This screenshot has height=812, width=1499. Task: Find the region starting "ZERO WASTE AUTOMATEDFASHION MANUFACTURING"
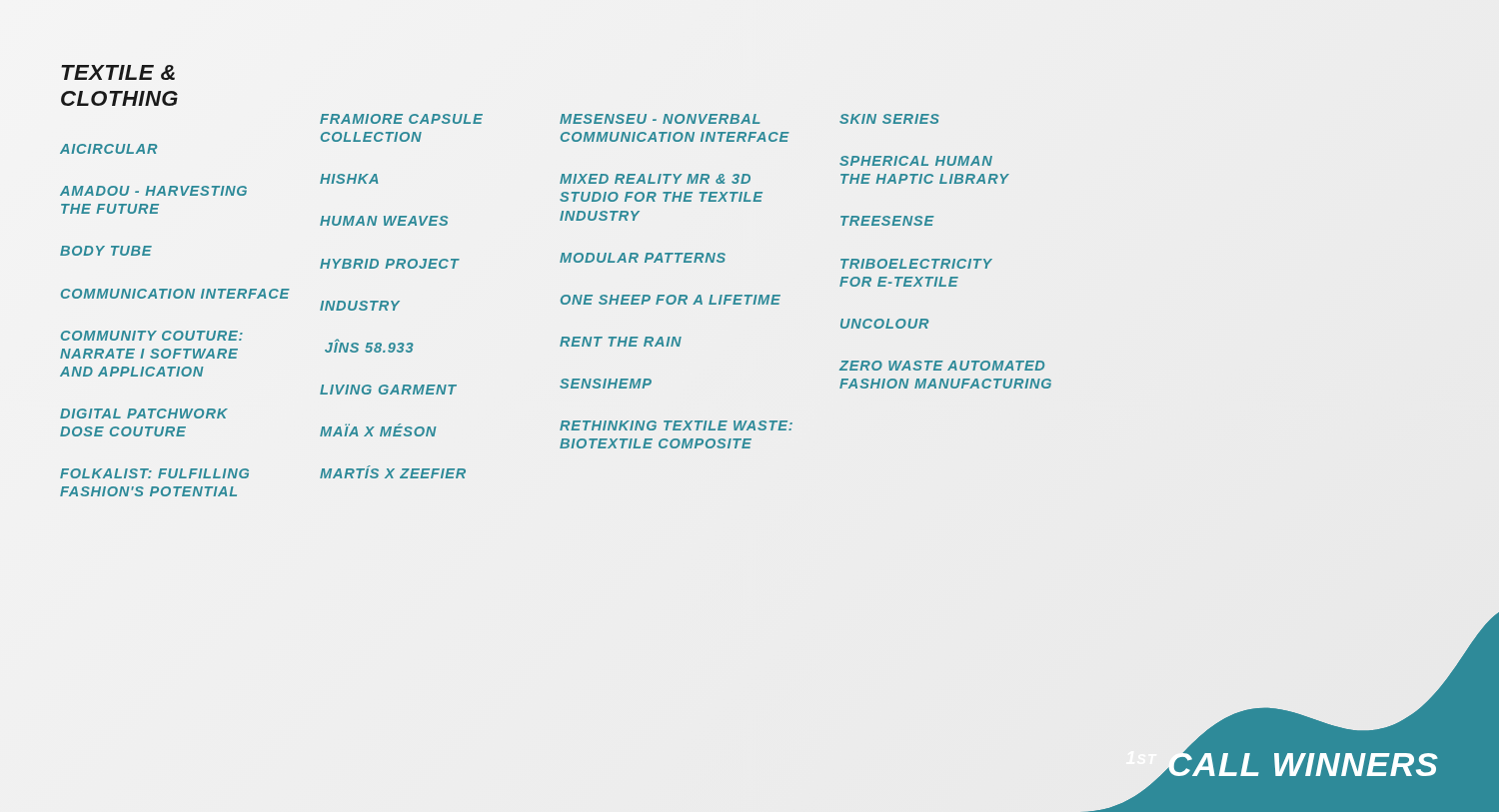[x=946, y=374]
